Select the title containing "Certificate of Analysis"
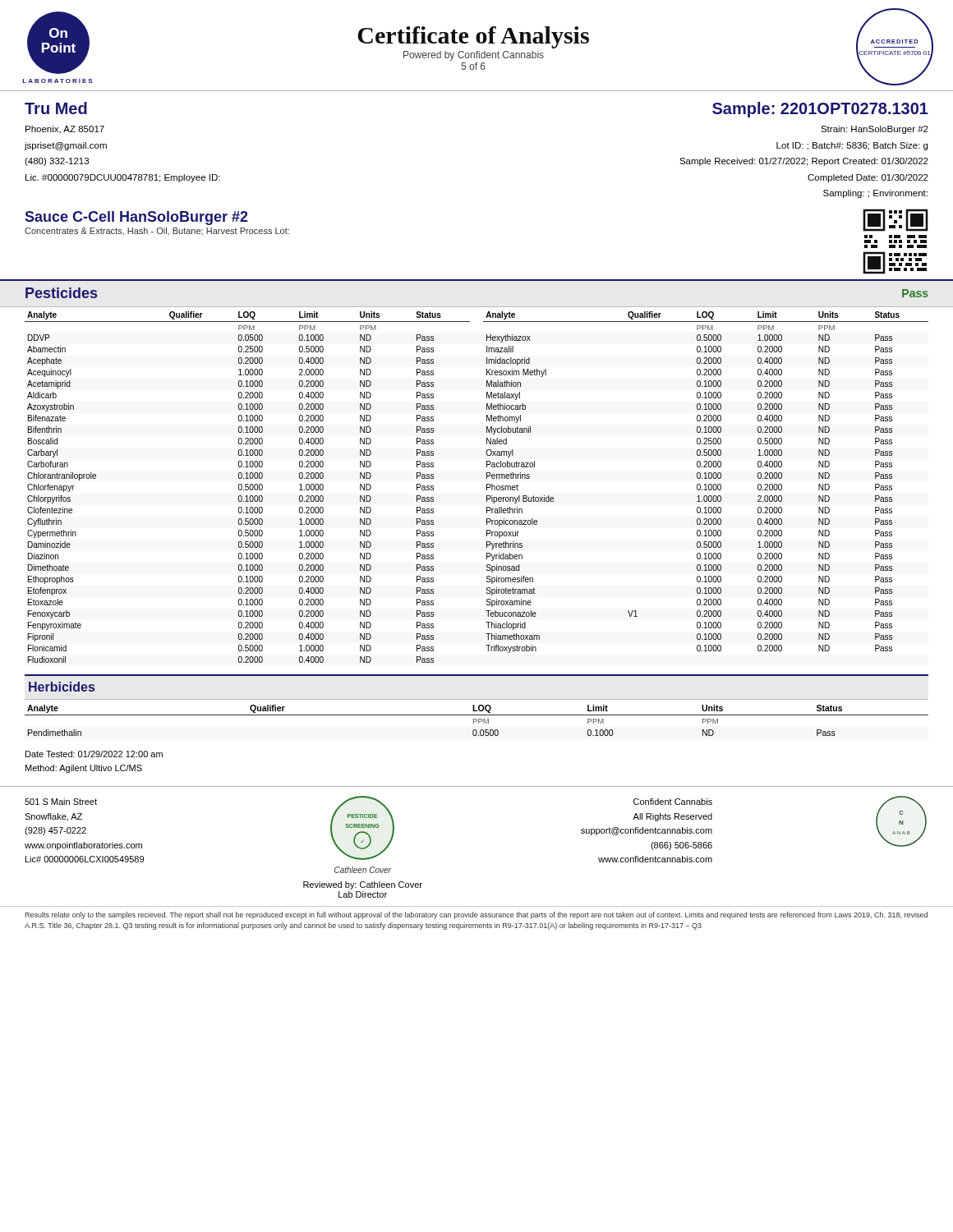953x1232 pixels. [473, 35]
